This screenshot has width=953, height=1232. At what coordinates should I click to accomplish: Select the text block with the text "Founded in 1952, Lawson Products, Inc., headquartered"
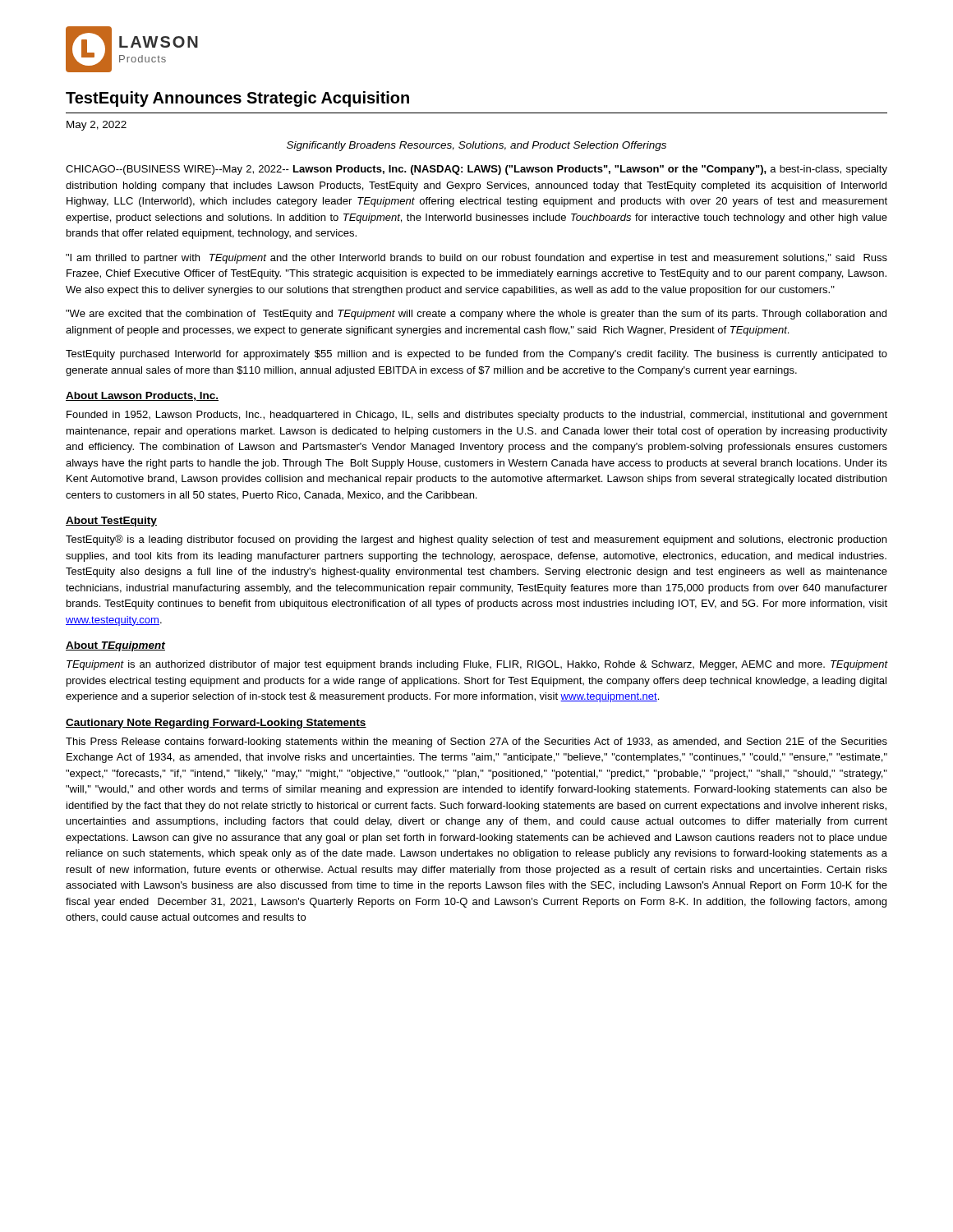pos(476,454)
